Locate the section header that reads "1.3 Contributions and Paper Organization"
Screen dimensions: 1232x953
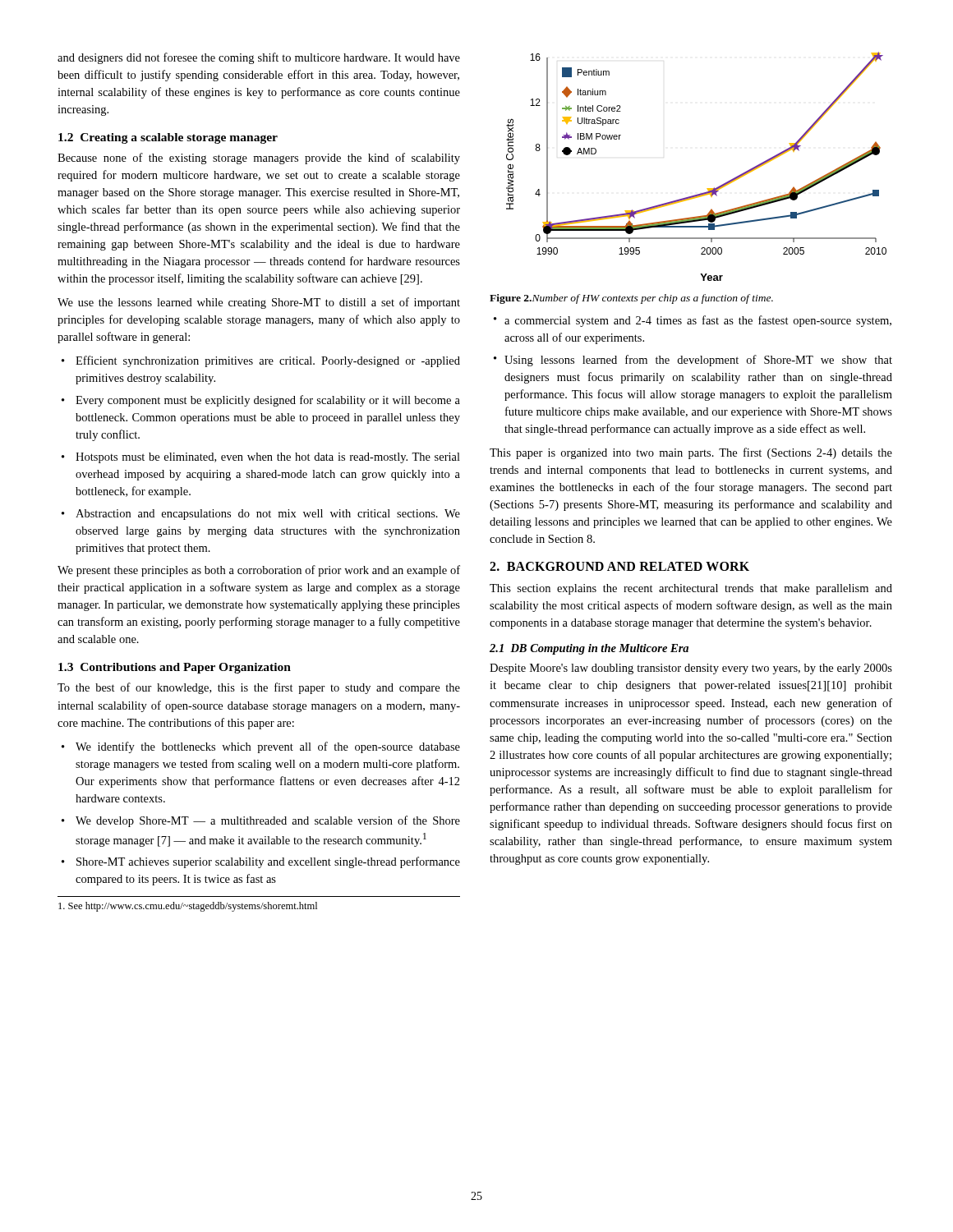259,667
